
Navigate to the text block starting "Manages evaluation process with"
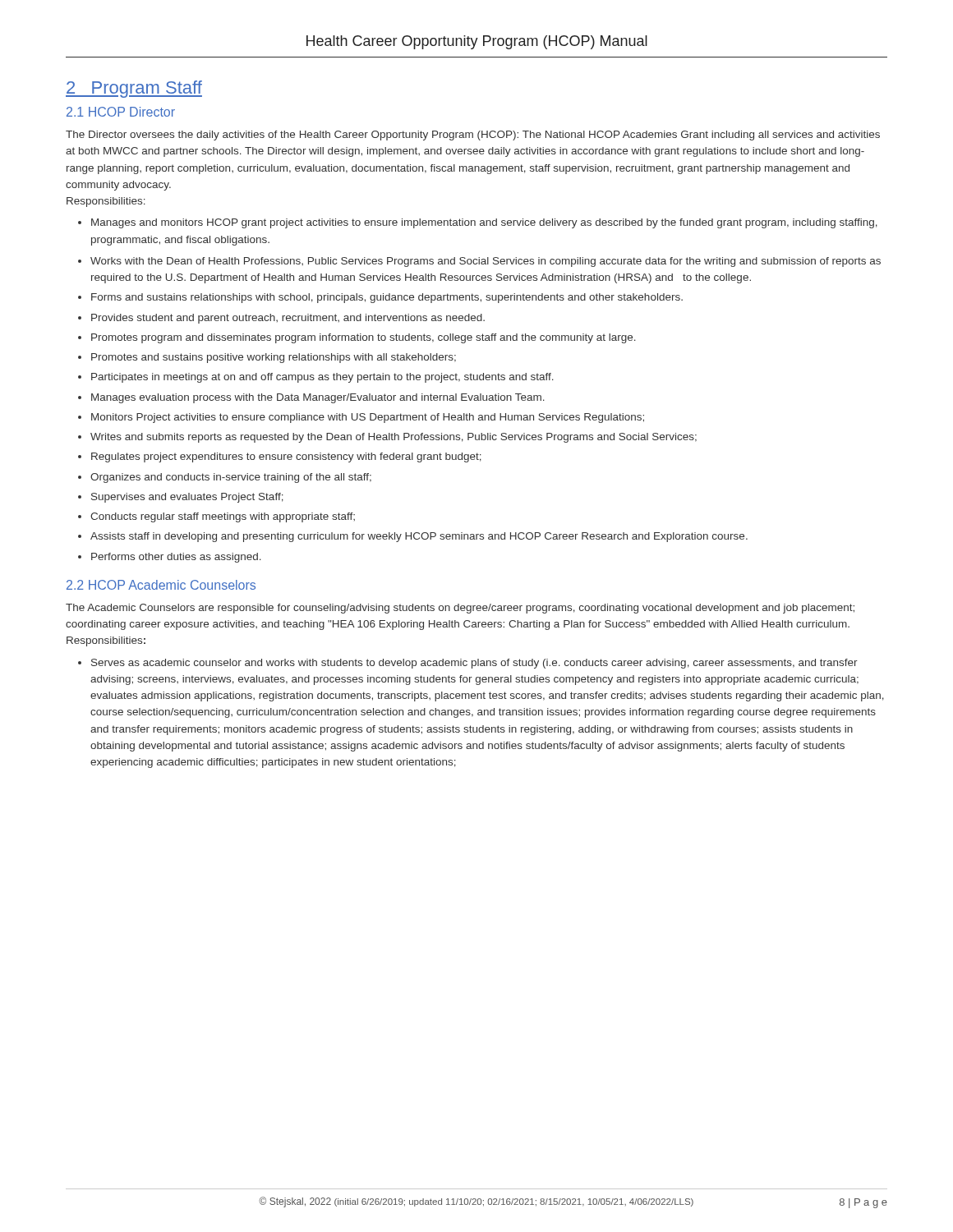476,397
